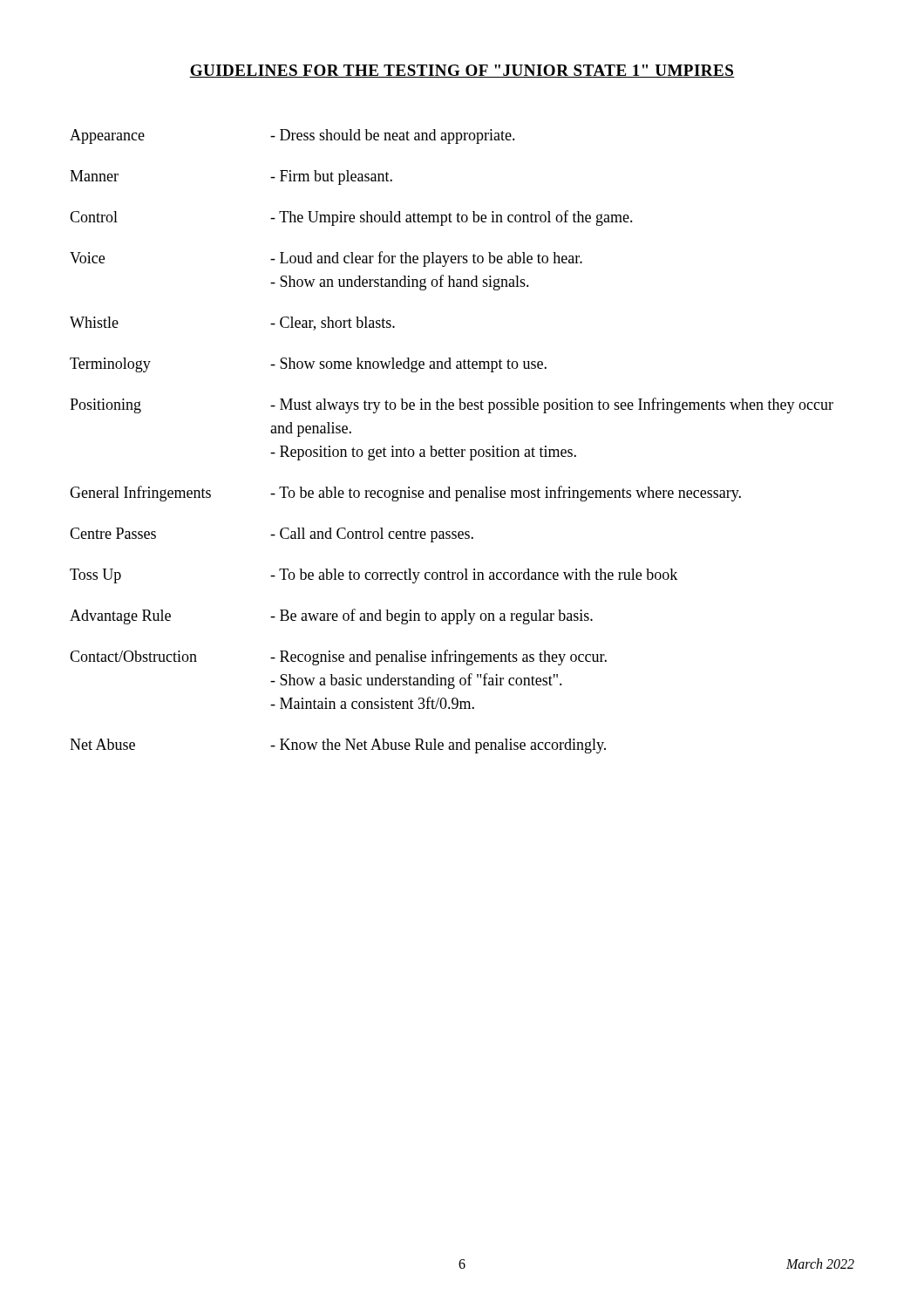The image size is (924, 1308).
Task: Select the element starting "Terminology - Show some knowledge and attempt"
Action: coord(462,364)
